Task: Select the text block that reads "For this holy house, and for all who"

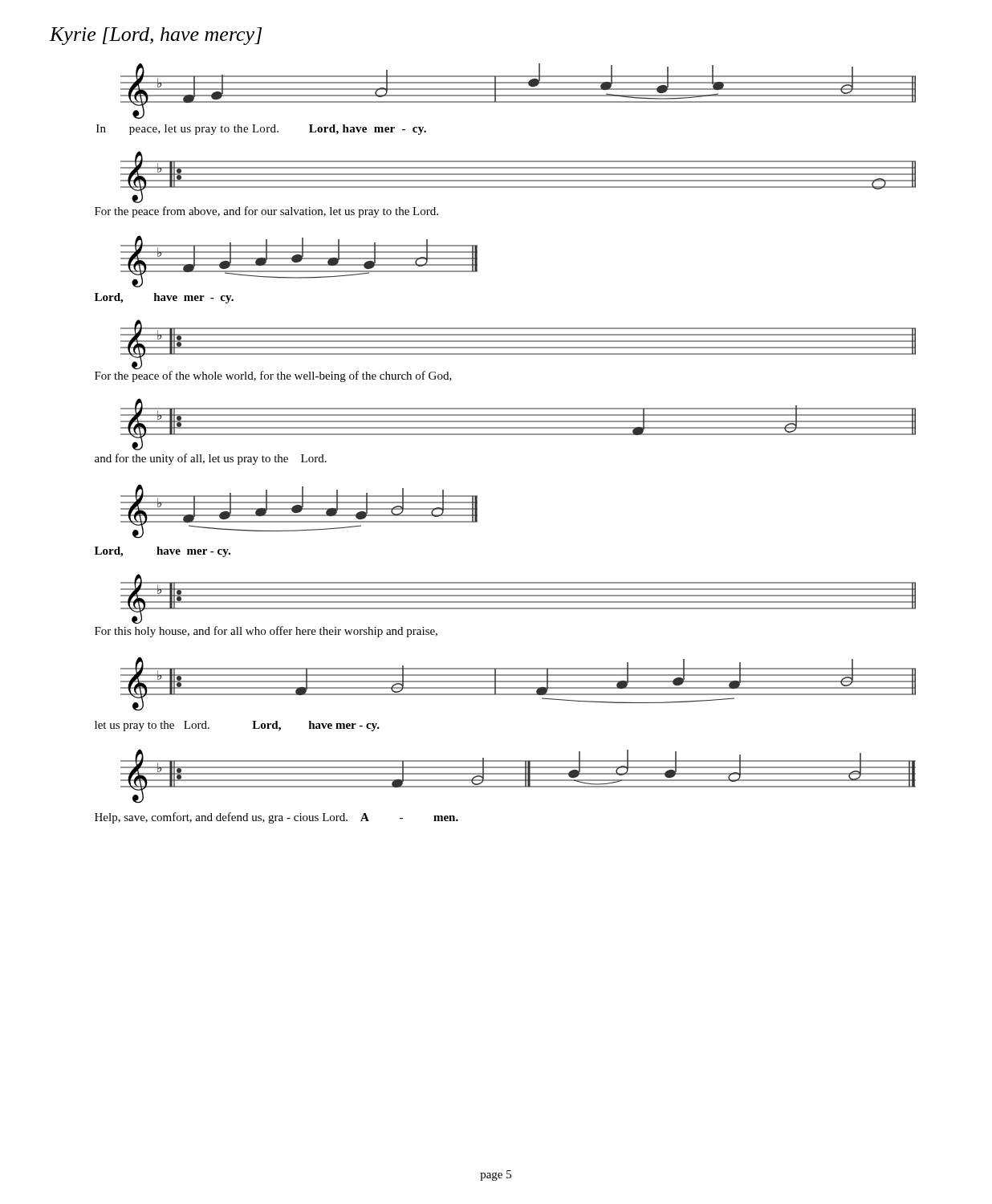Action: tap(257, 631)
